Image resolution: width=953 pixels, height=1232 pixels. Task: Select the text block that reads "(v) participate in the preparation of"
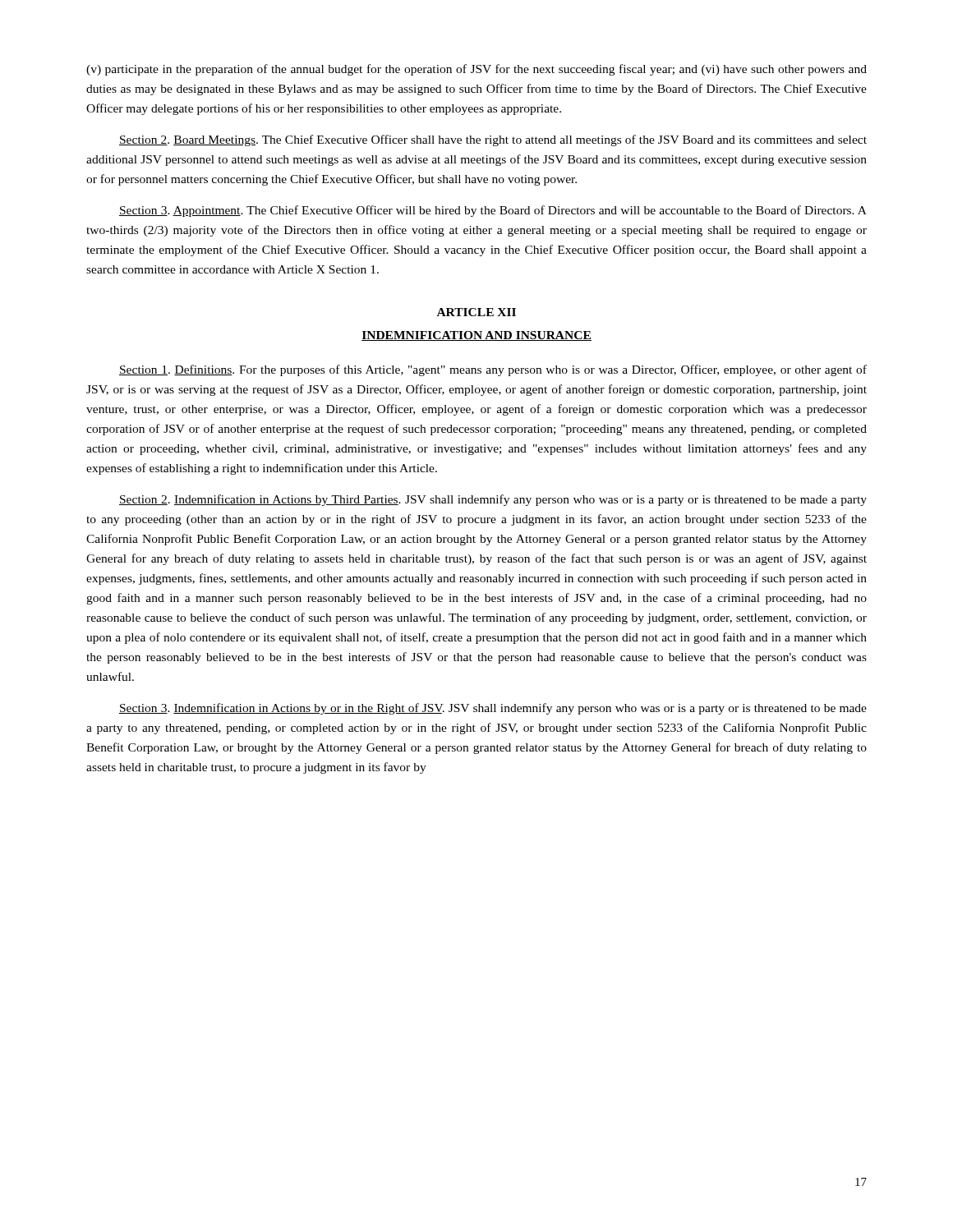point(476,88)
